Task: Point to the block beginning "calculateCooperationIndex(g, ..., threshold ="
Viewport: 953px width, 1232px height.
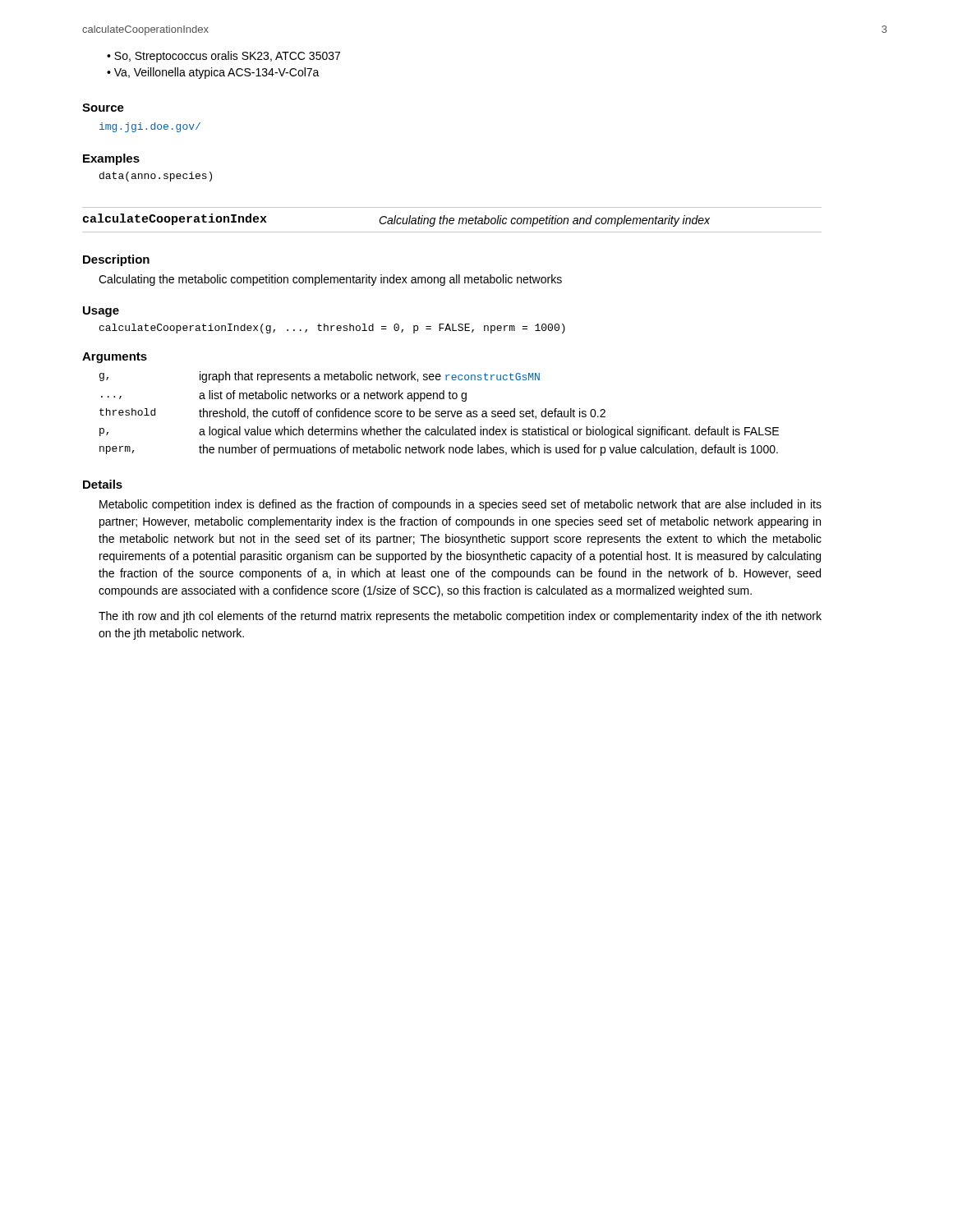Action: point(333,328)
